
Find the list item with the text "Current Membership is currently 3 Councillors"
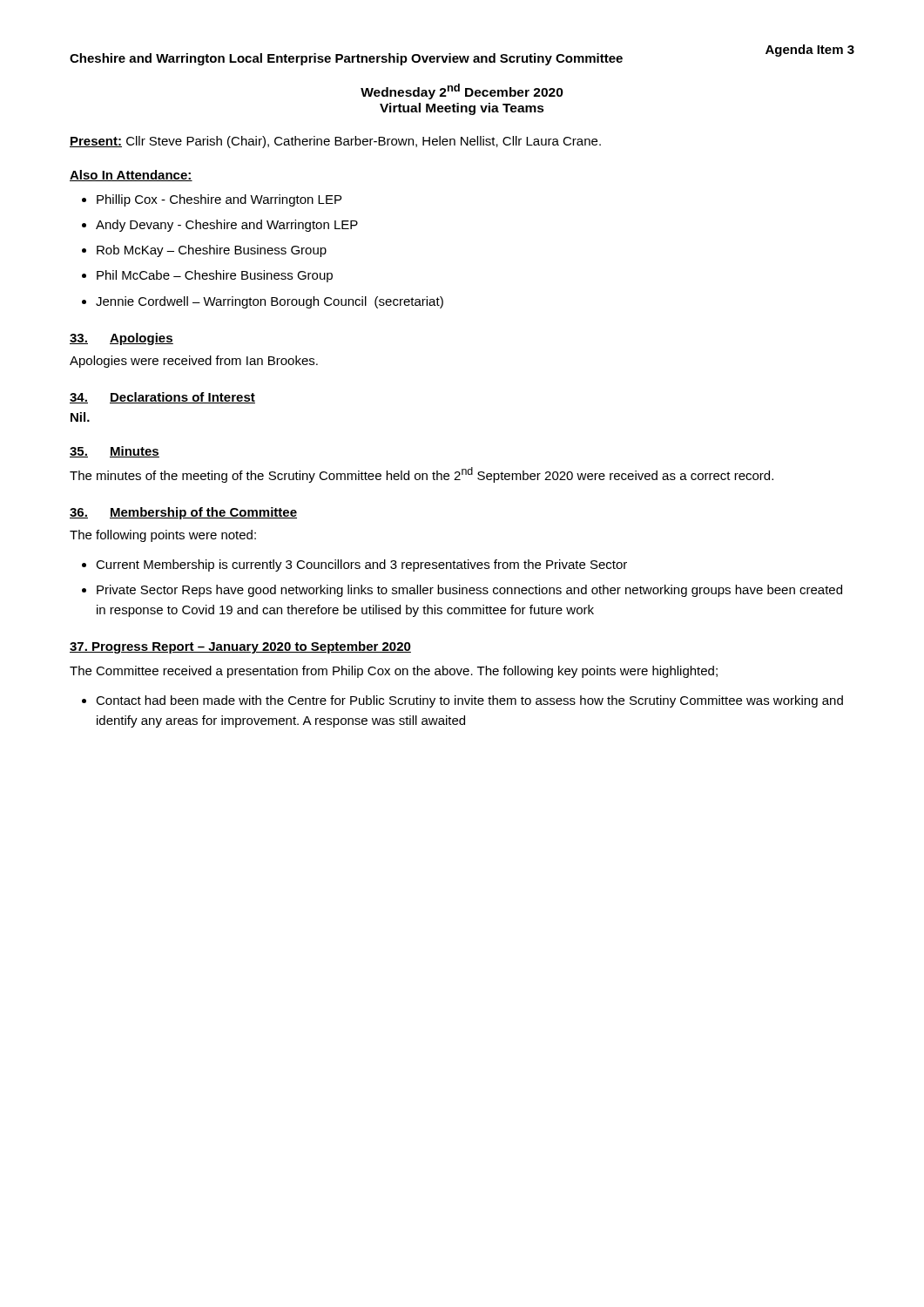tap(362, 564)
